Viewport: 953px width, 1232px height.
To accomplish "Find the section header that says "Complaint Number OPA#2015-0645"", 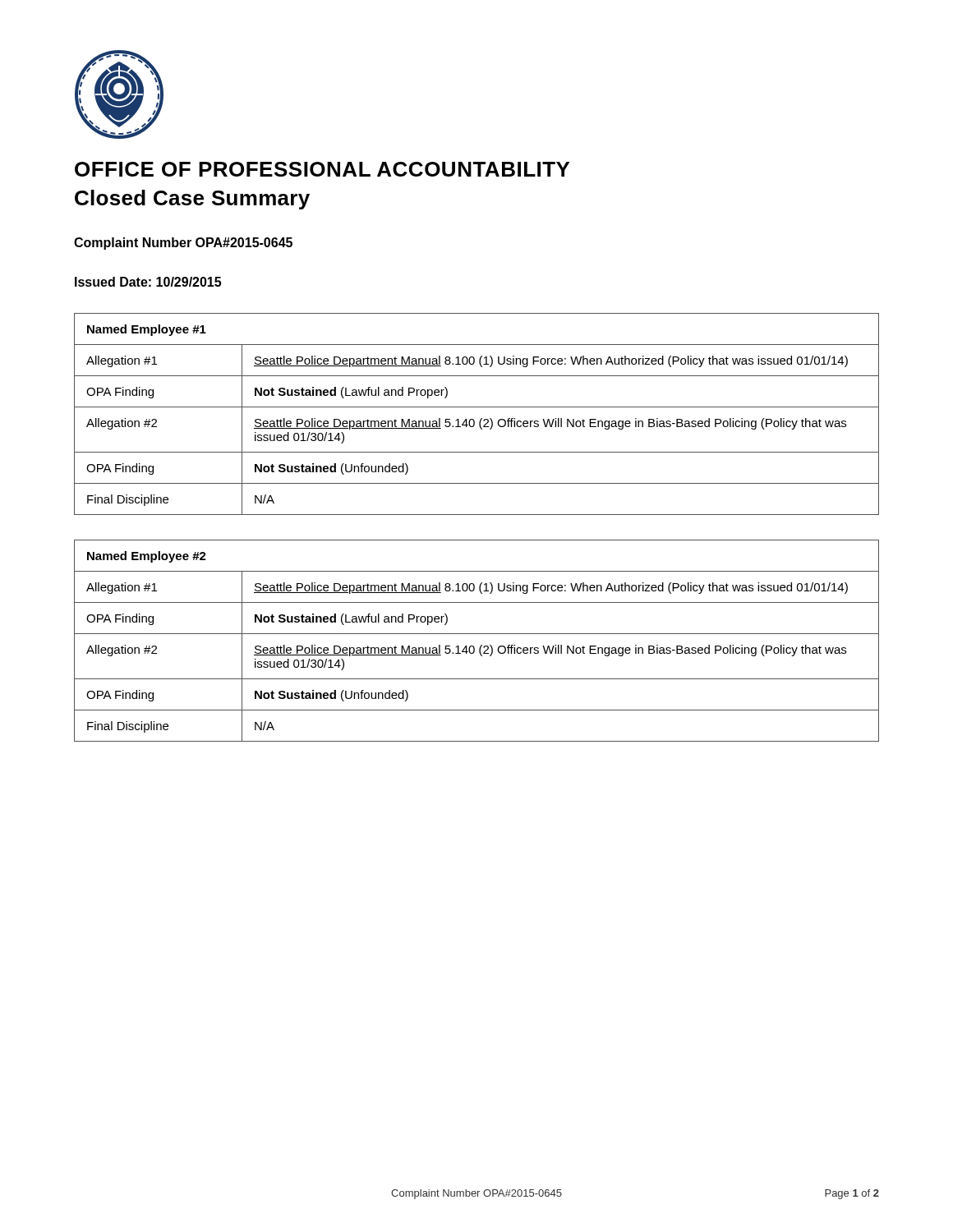I will tap(183, 243).
